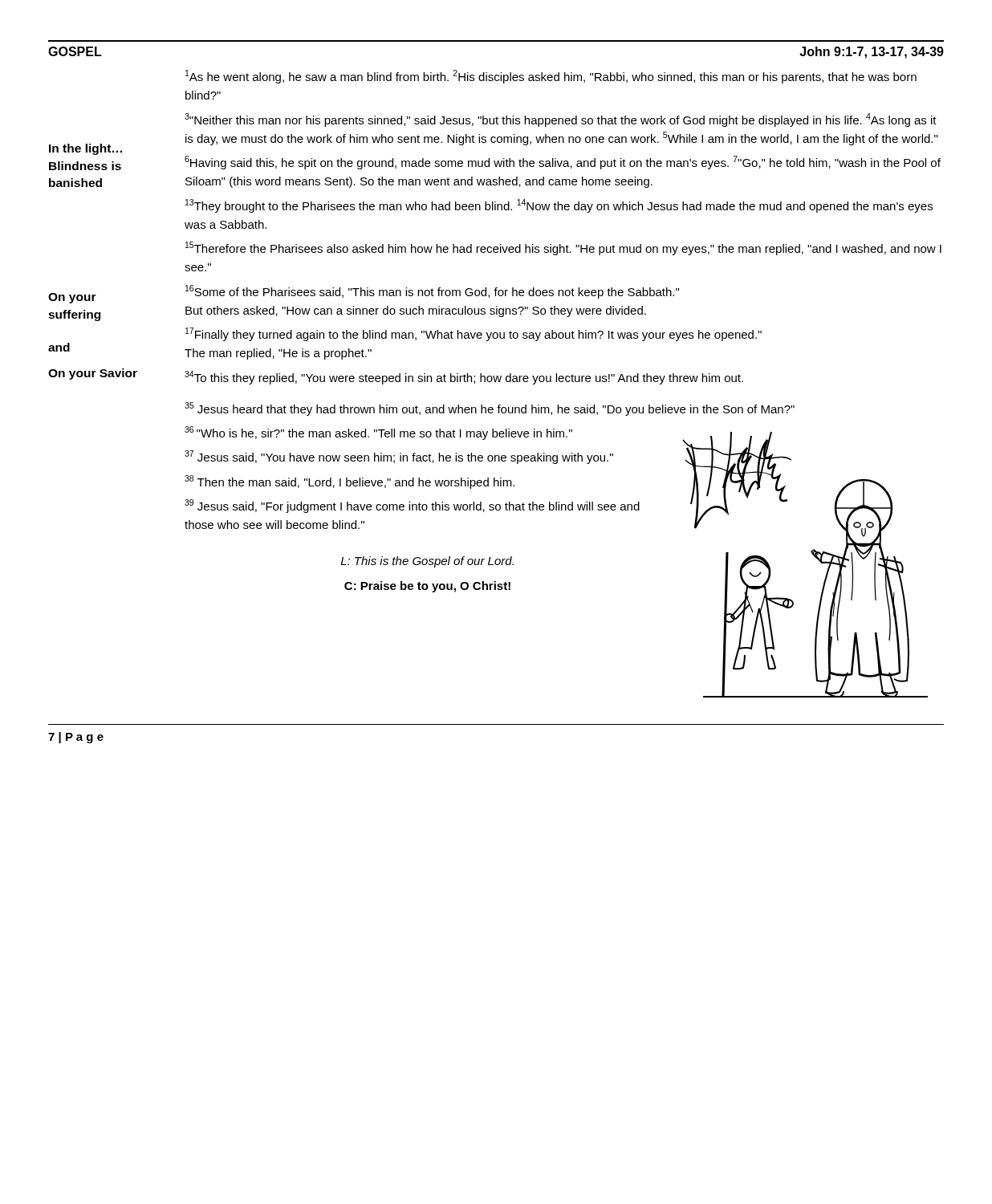Point to the text starting "6Having said this, he spit on the ground,"
Screen dimensions: 1204x992
click(564, 172)
